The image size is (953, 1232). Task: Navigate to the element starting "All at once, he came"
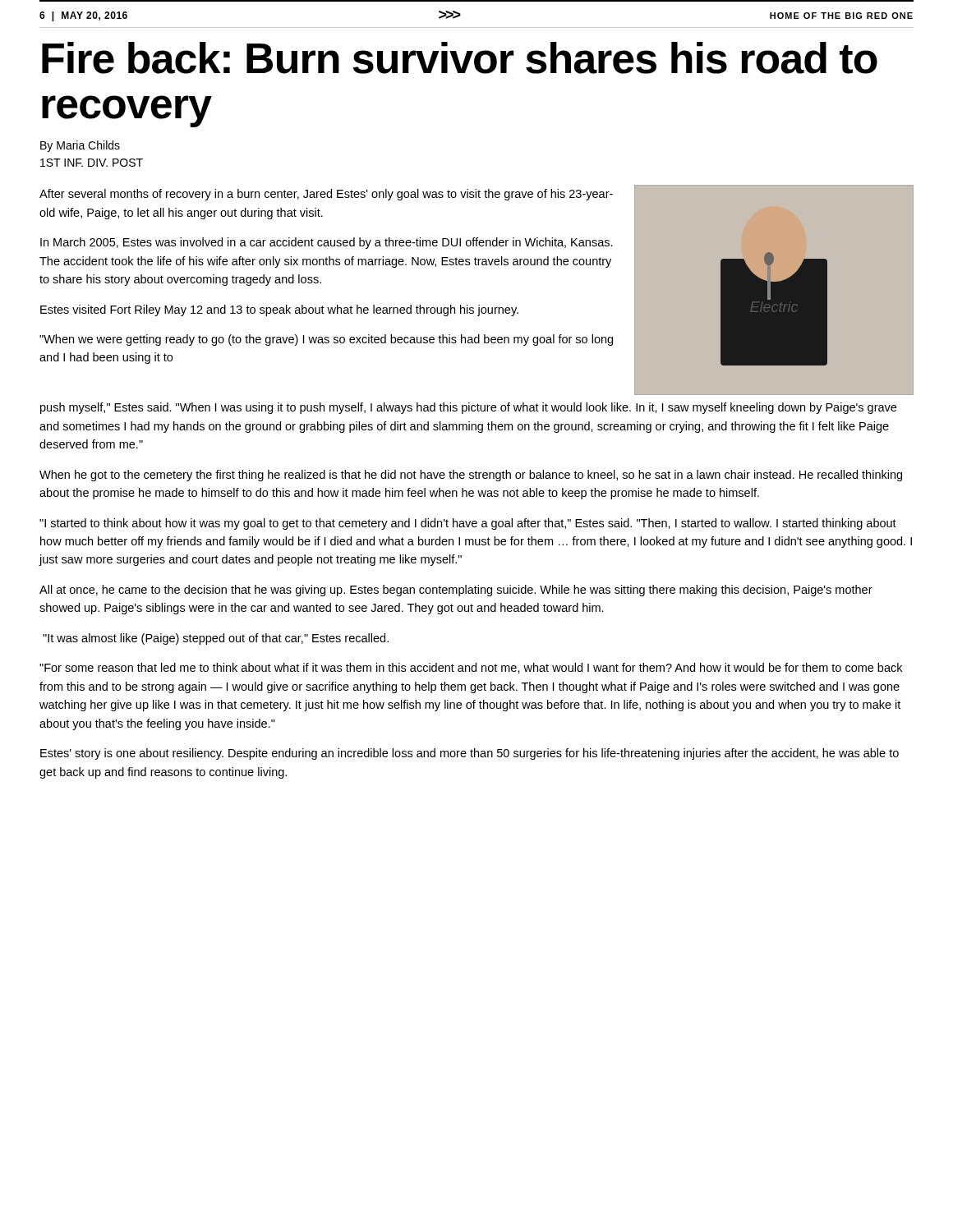point(456,599)
